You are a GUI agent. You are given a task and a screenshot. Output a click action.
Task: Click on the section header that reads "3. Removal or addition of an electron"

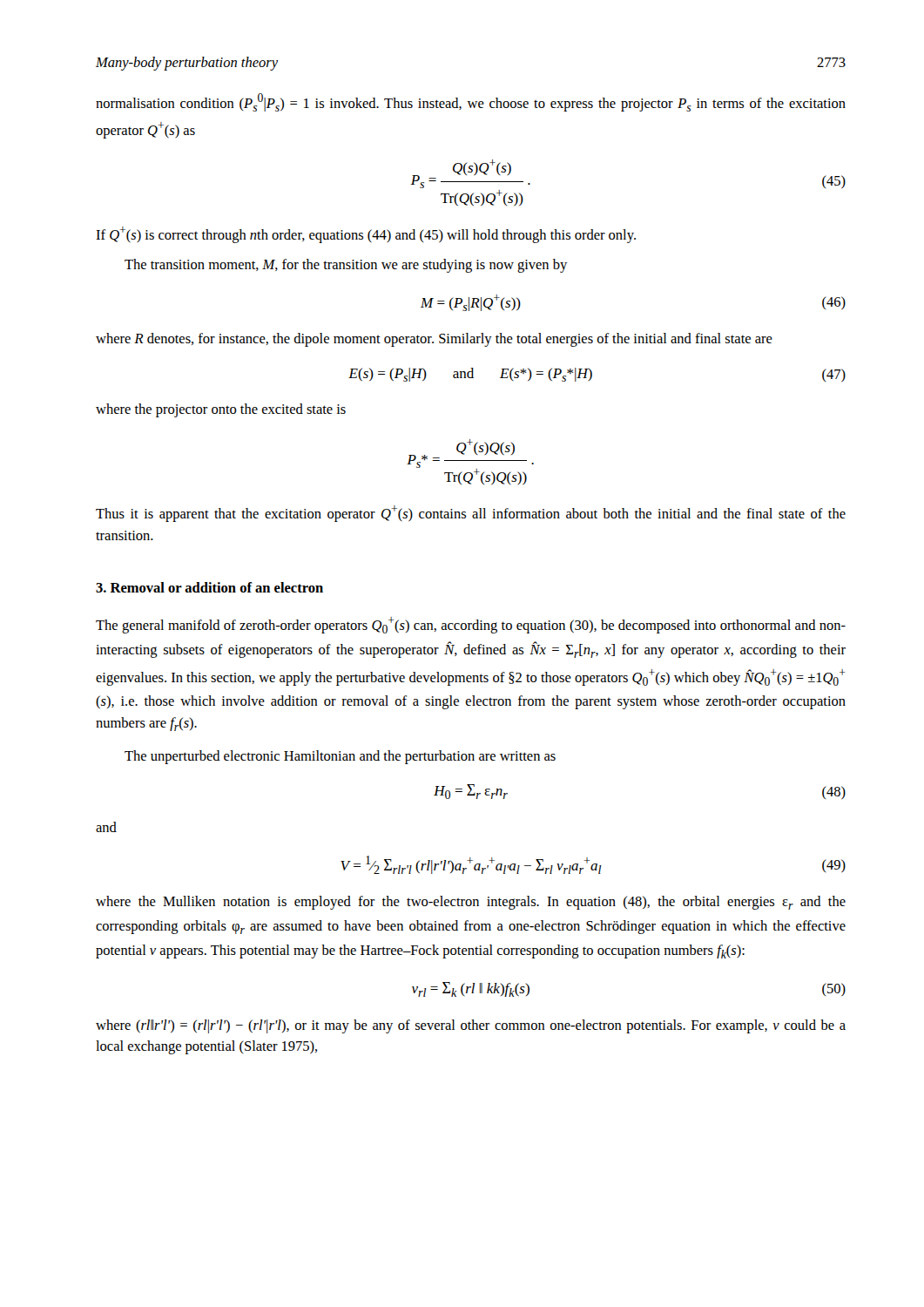pyautogui.click(x=210, y=588)
